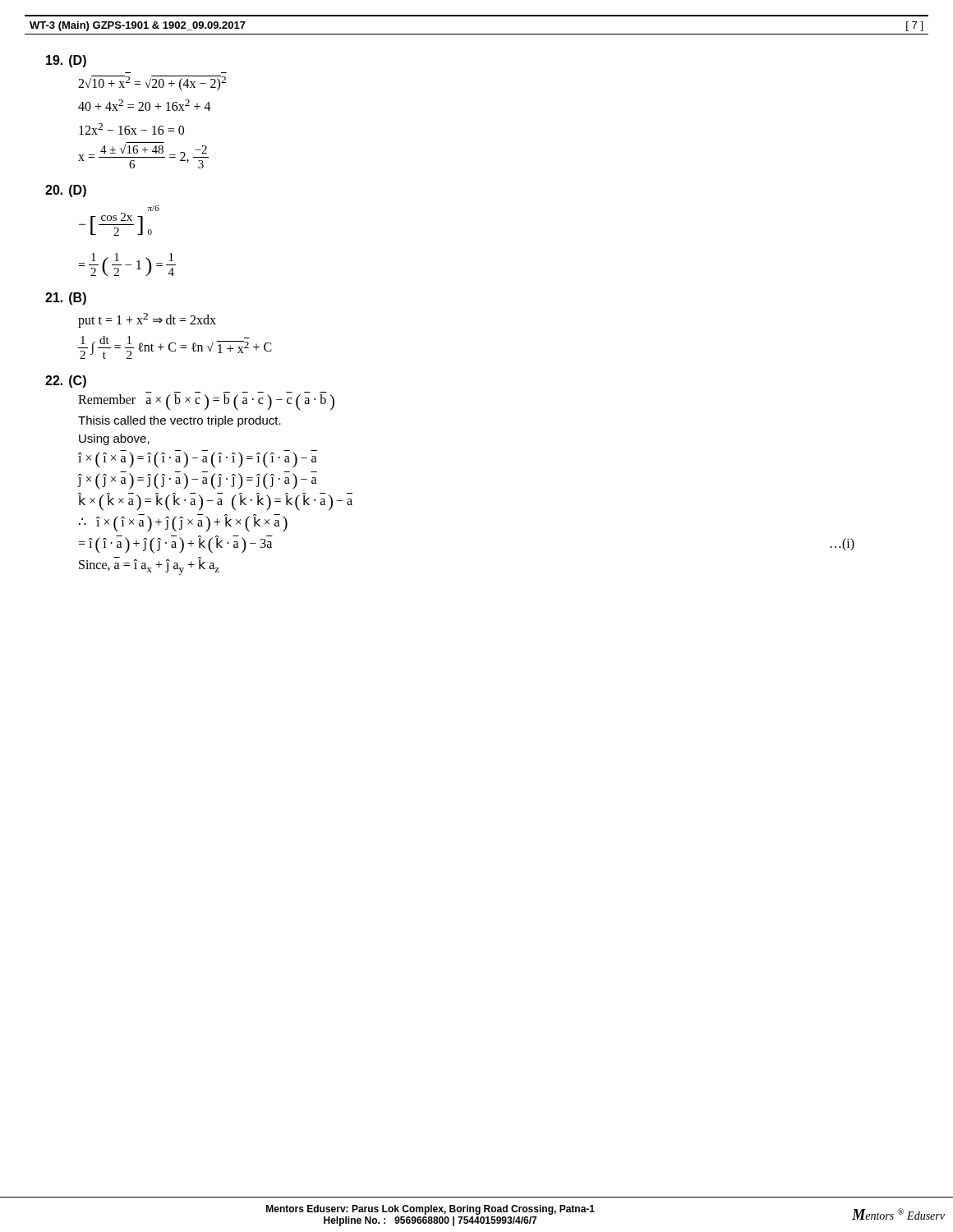Select the text starting "19.(D) 2√10 + x2 = √20 + (4x"
953x1232 pixels.
pos(66,61)
